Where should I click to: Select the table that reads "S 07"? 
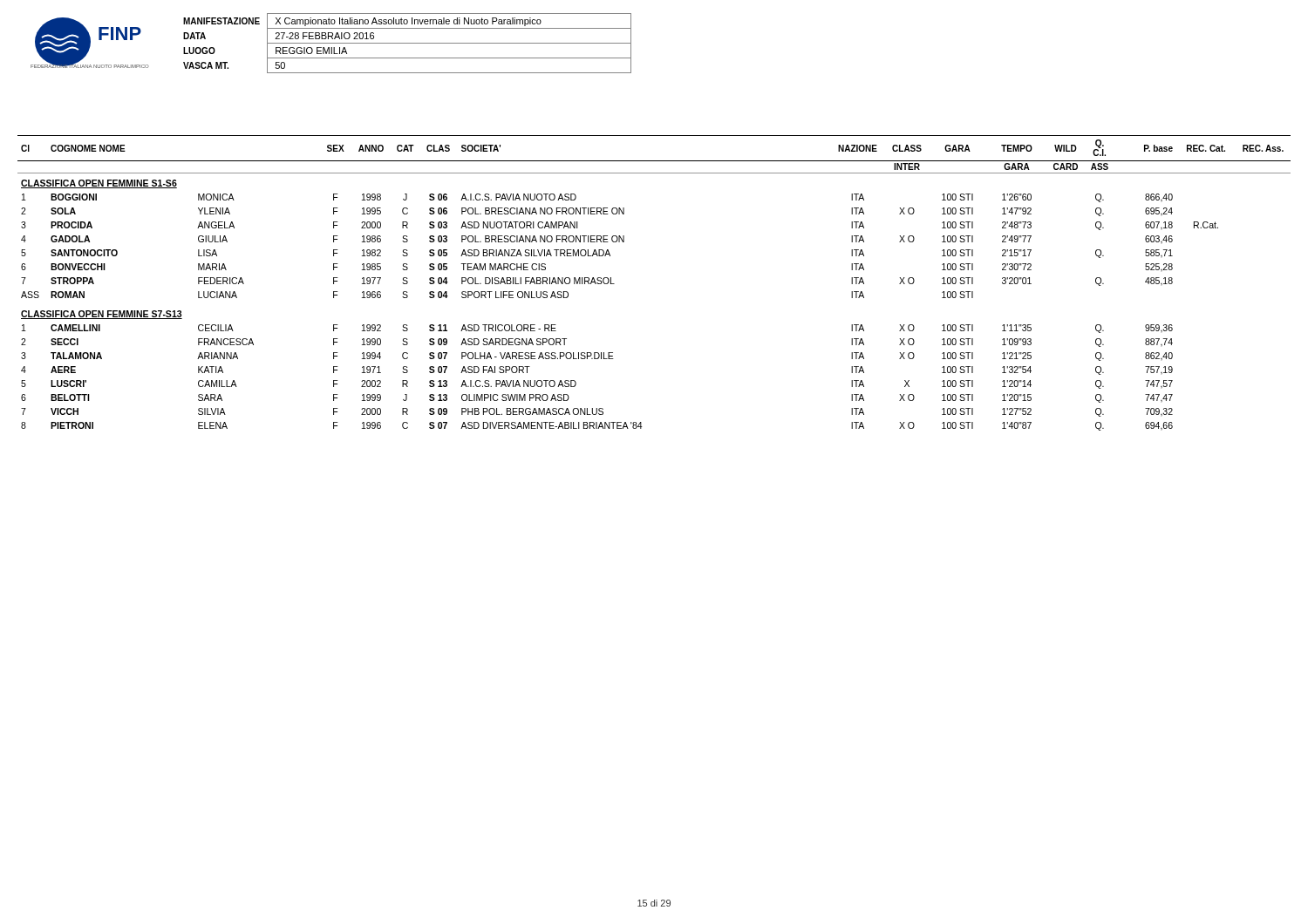point(654,284)
